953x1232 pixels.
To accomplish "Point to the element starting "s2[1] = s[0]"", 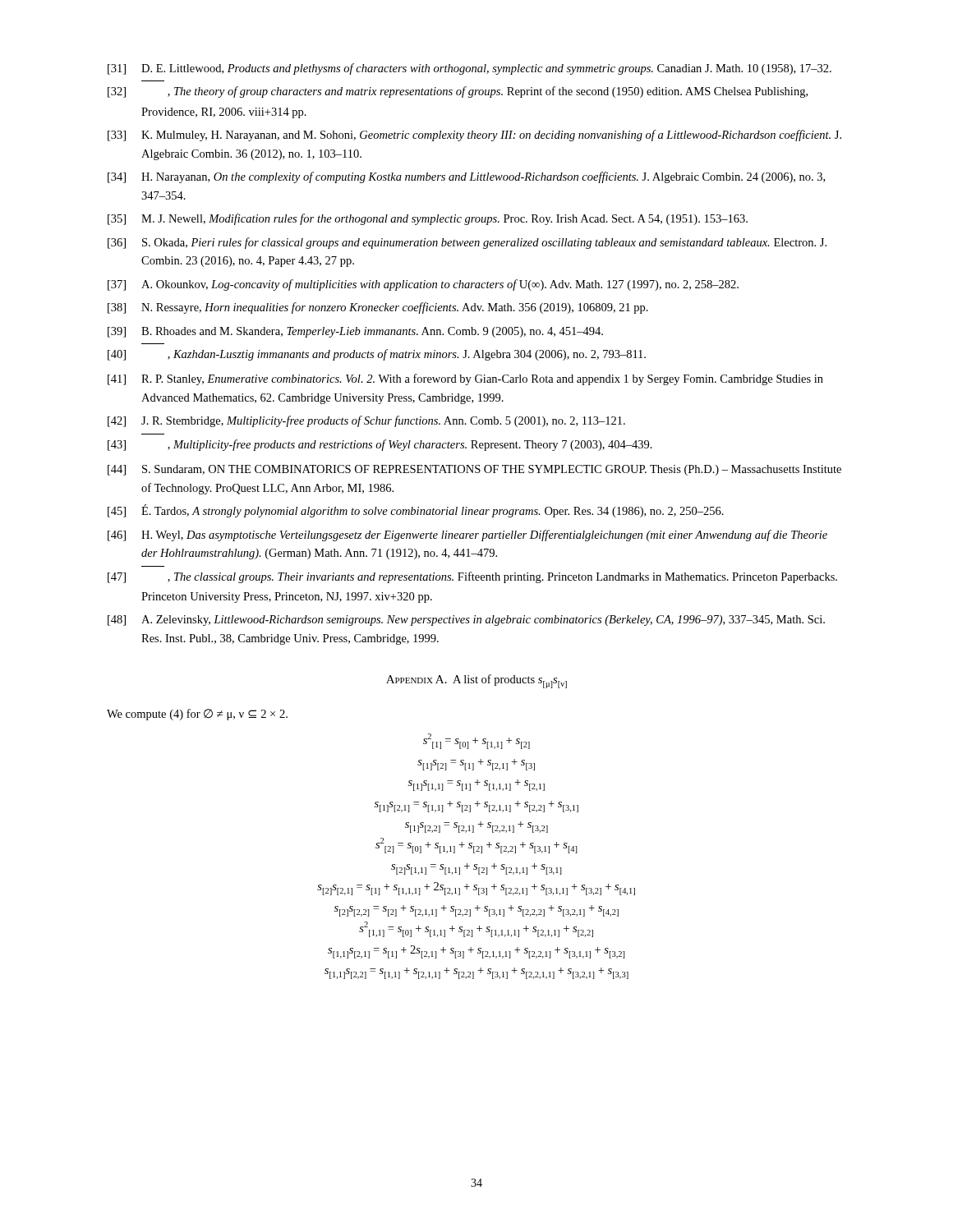I will pos(476,741).
